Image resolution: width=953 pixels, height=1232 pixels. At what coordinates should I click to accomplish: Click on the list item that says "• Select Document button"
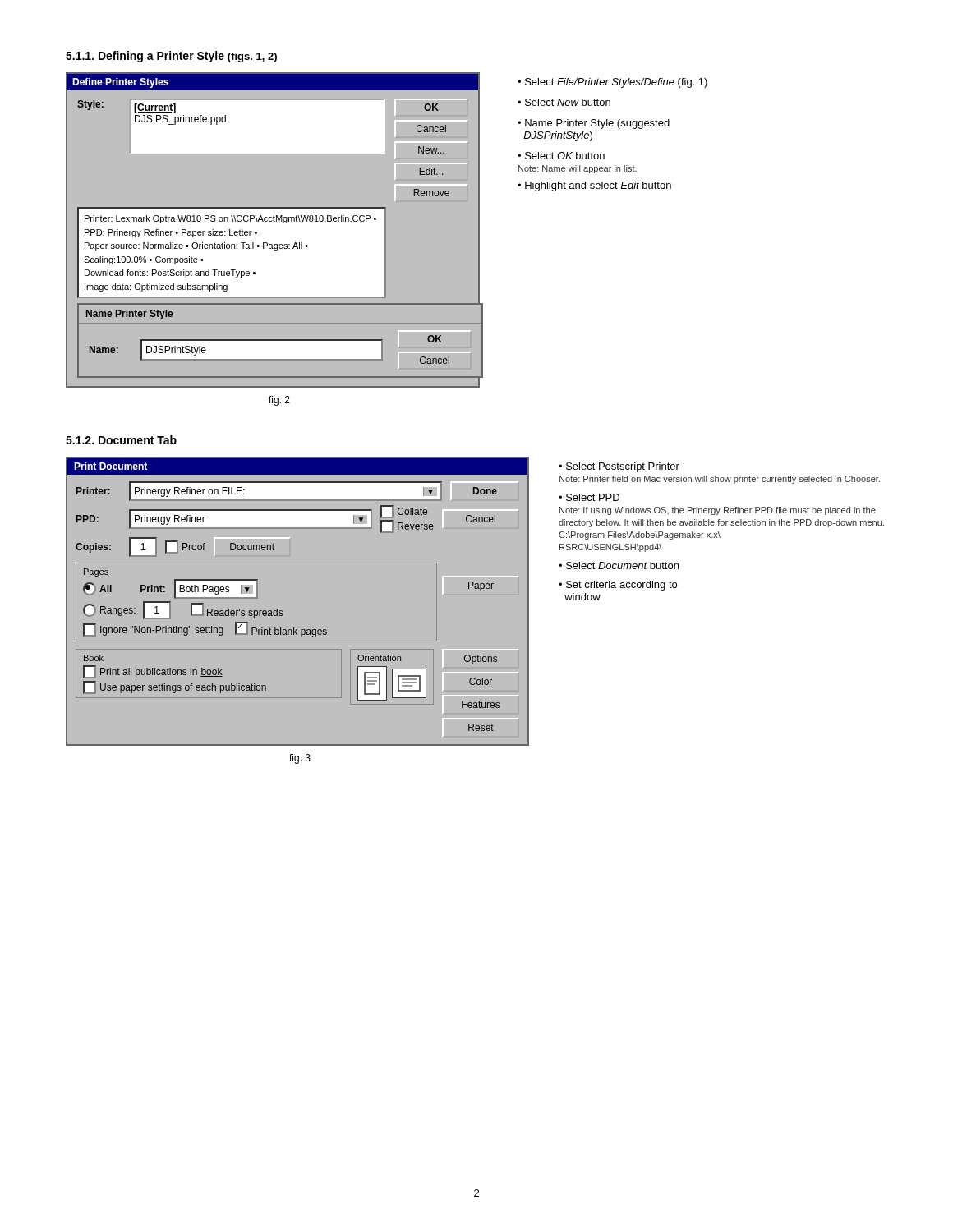point(619,565)
